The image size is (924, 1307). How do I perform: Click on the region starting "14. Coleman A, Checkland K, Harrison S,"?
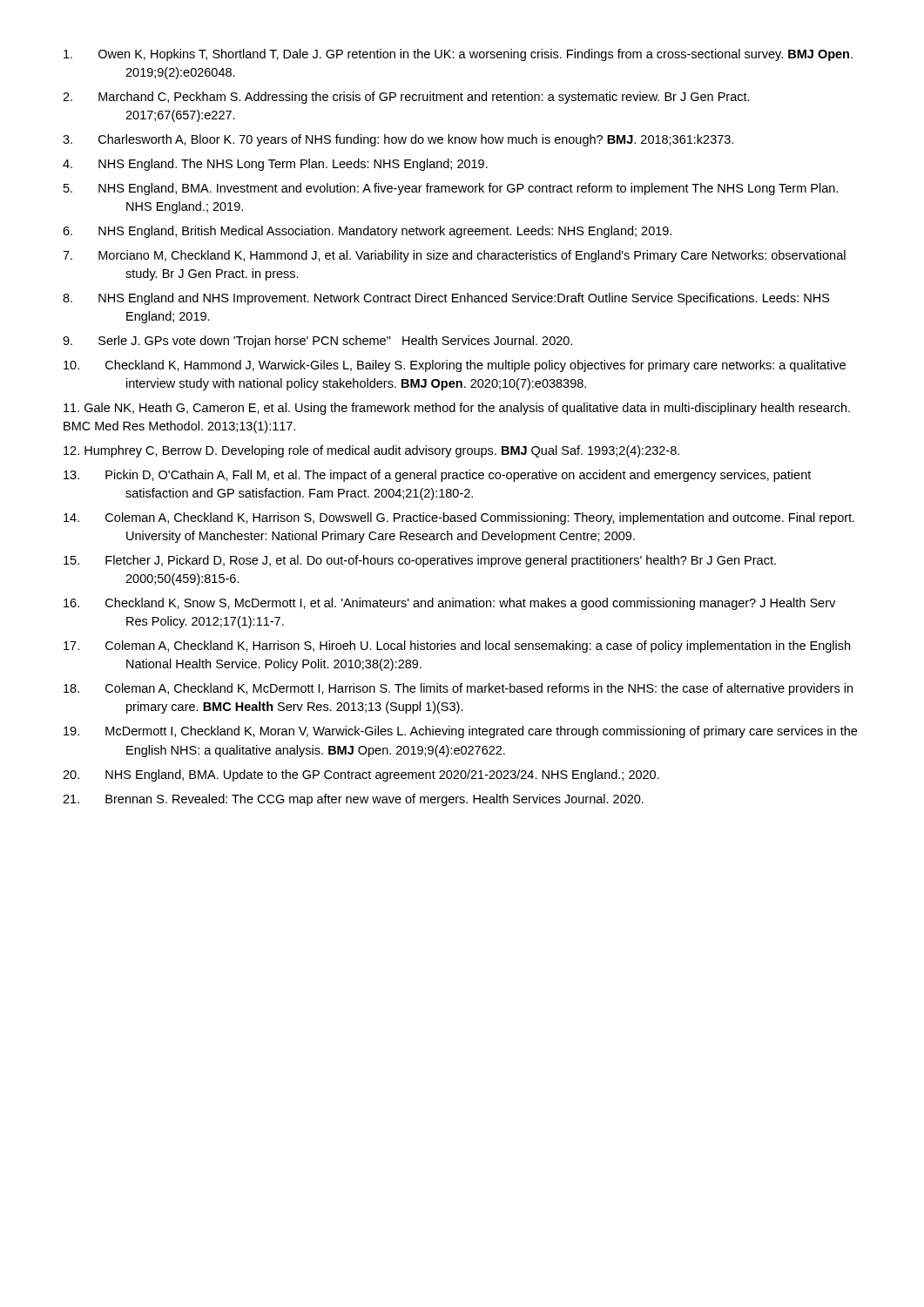(x=459, y=527)
